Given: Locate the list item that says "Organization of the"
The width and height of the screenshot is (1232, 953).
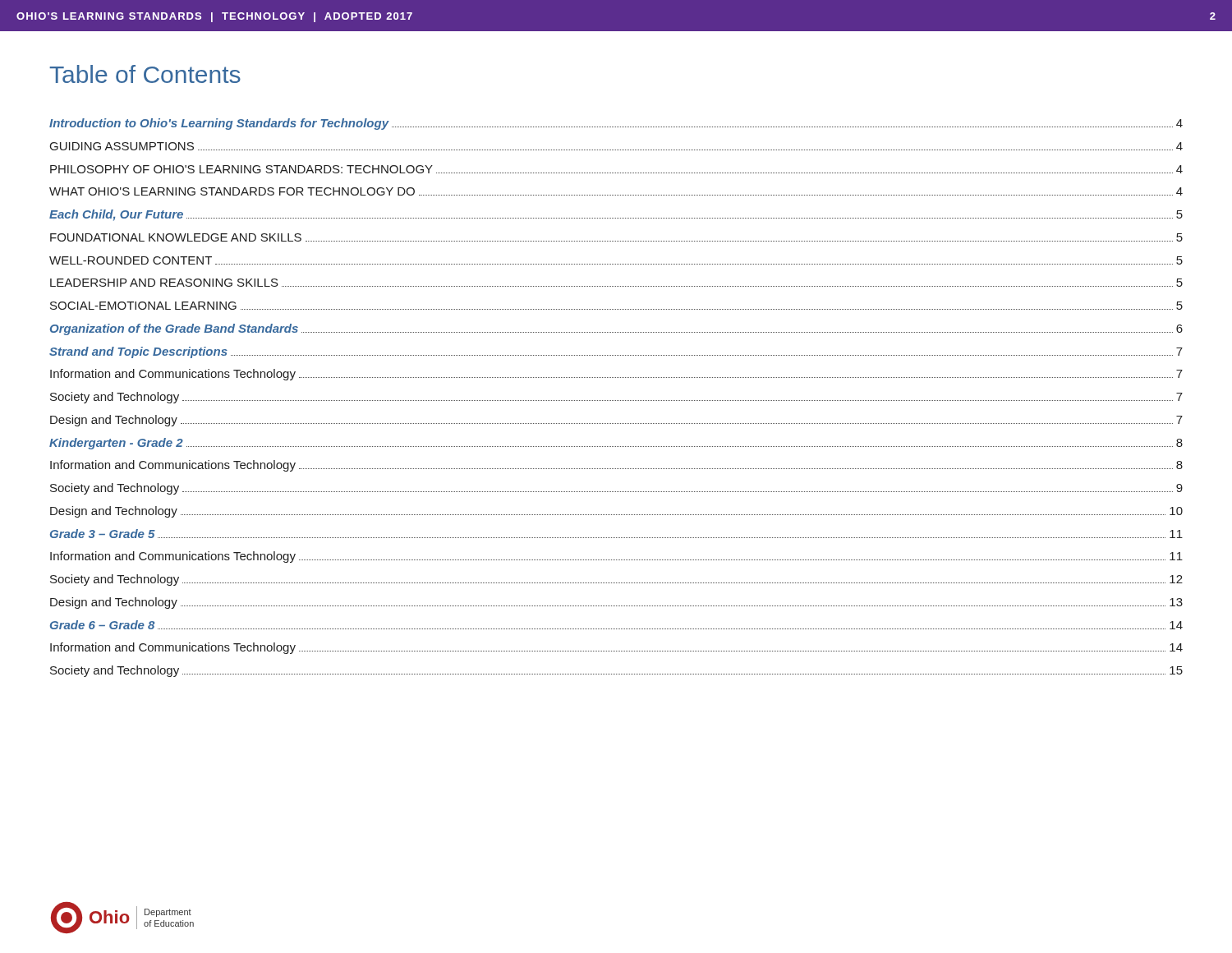Looking at the screenshot, I should point(616,328).
